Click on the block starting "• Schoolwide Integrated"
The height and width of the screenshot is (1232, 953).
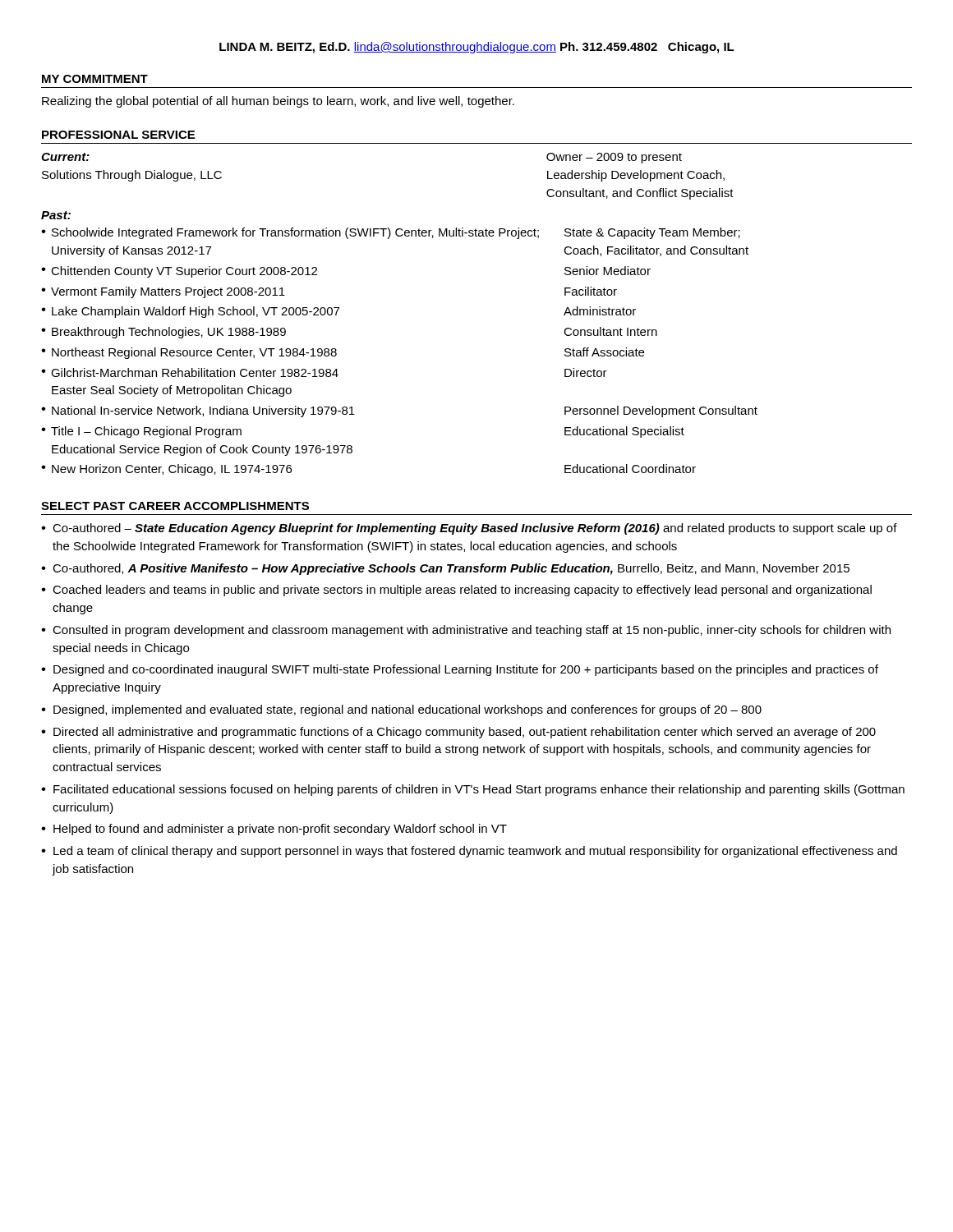tap(298, 241)
